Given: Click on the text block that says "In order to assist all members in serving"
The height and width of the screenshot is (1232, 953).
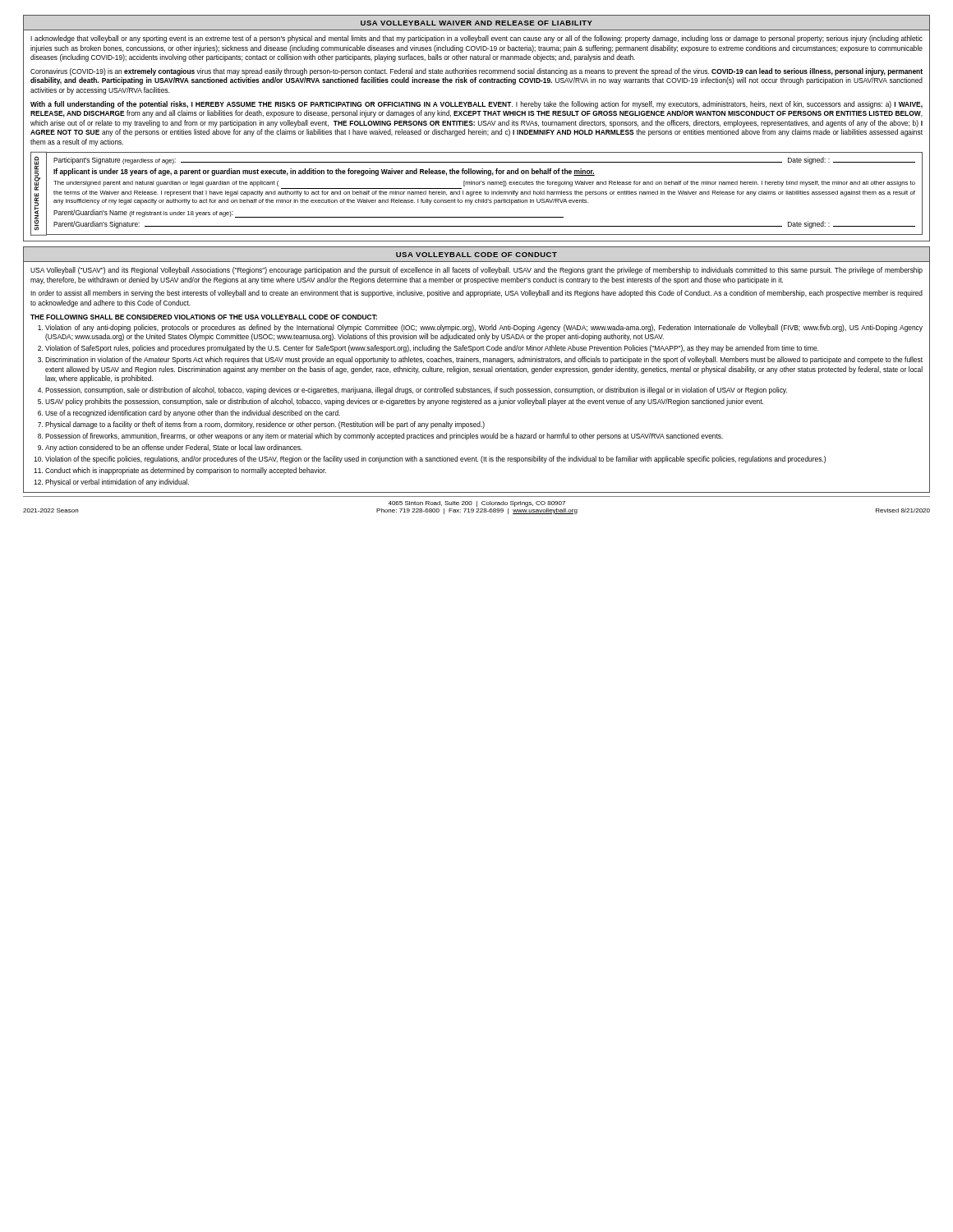Looking at the screenshot, I should 476,298.
